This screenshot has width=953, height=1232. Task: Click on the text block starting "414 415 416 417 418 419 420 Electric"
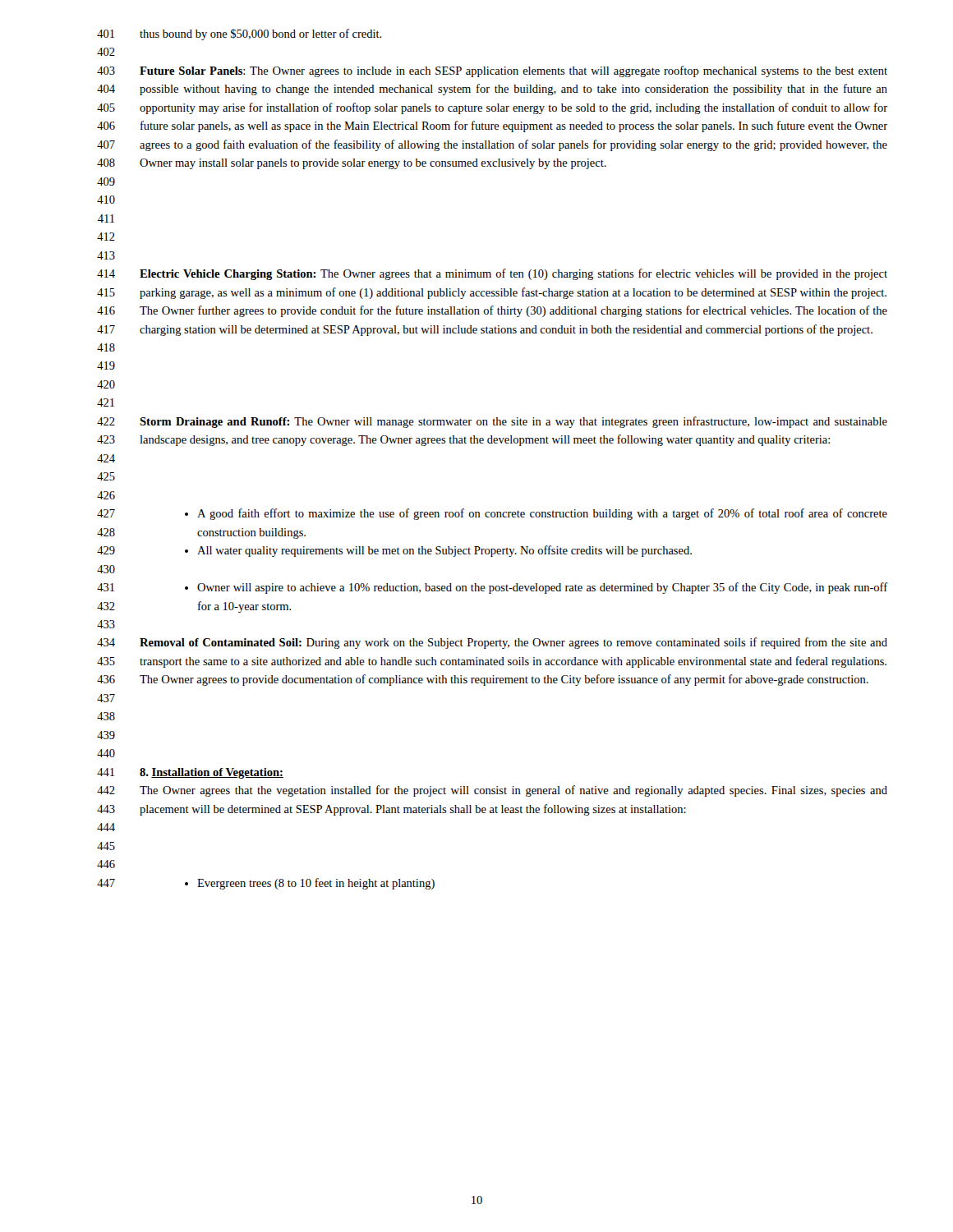click(x=476, y=329)
